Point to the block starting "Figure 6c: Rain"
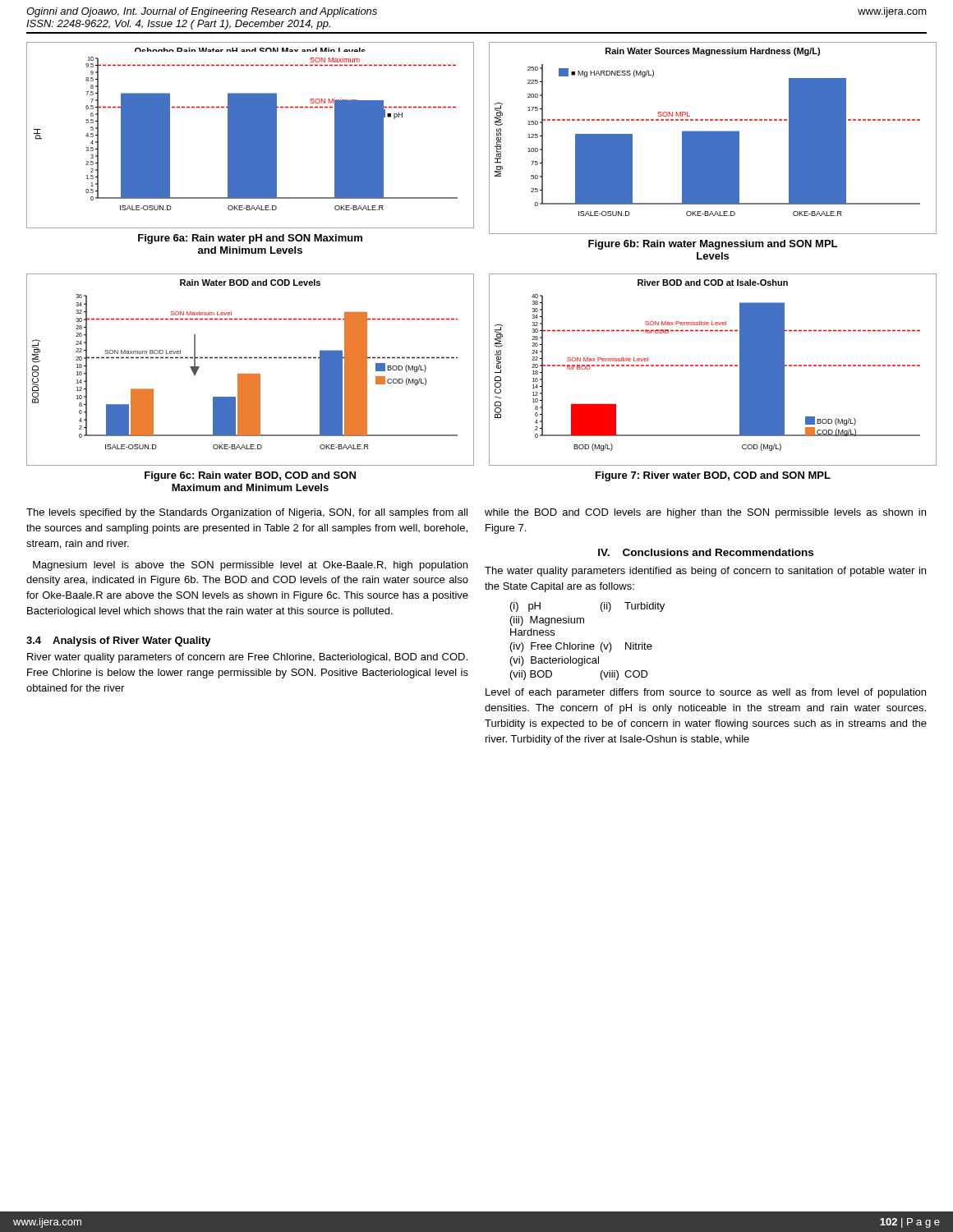This screenshot has height=1232, width=953. (x=250, y=481)
